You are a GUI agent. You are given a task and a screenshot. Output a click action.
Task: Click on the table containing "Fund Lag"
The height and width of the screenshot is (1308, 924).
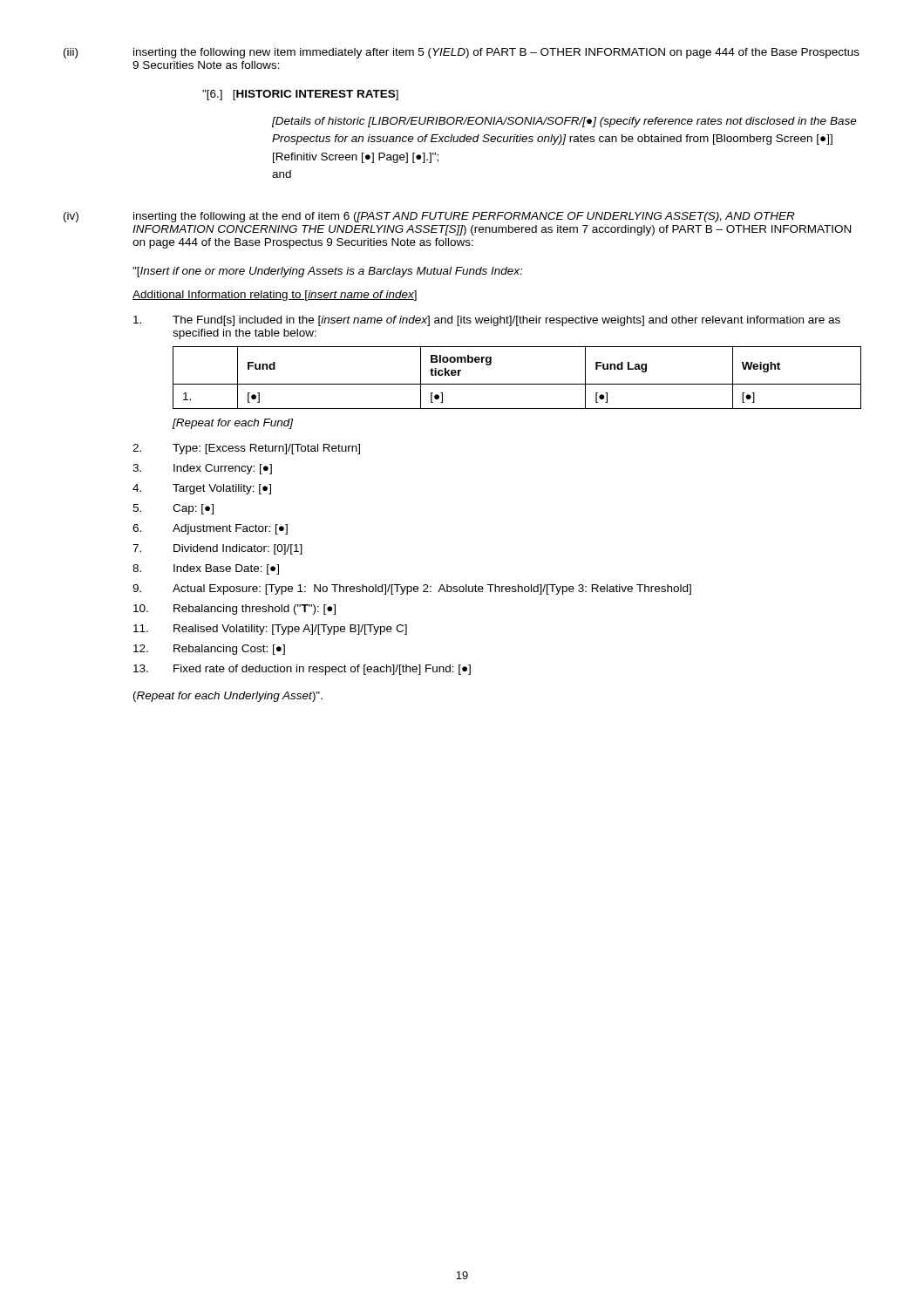click(x=517, y=378)
